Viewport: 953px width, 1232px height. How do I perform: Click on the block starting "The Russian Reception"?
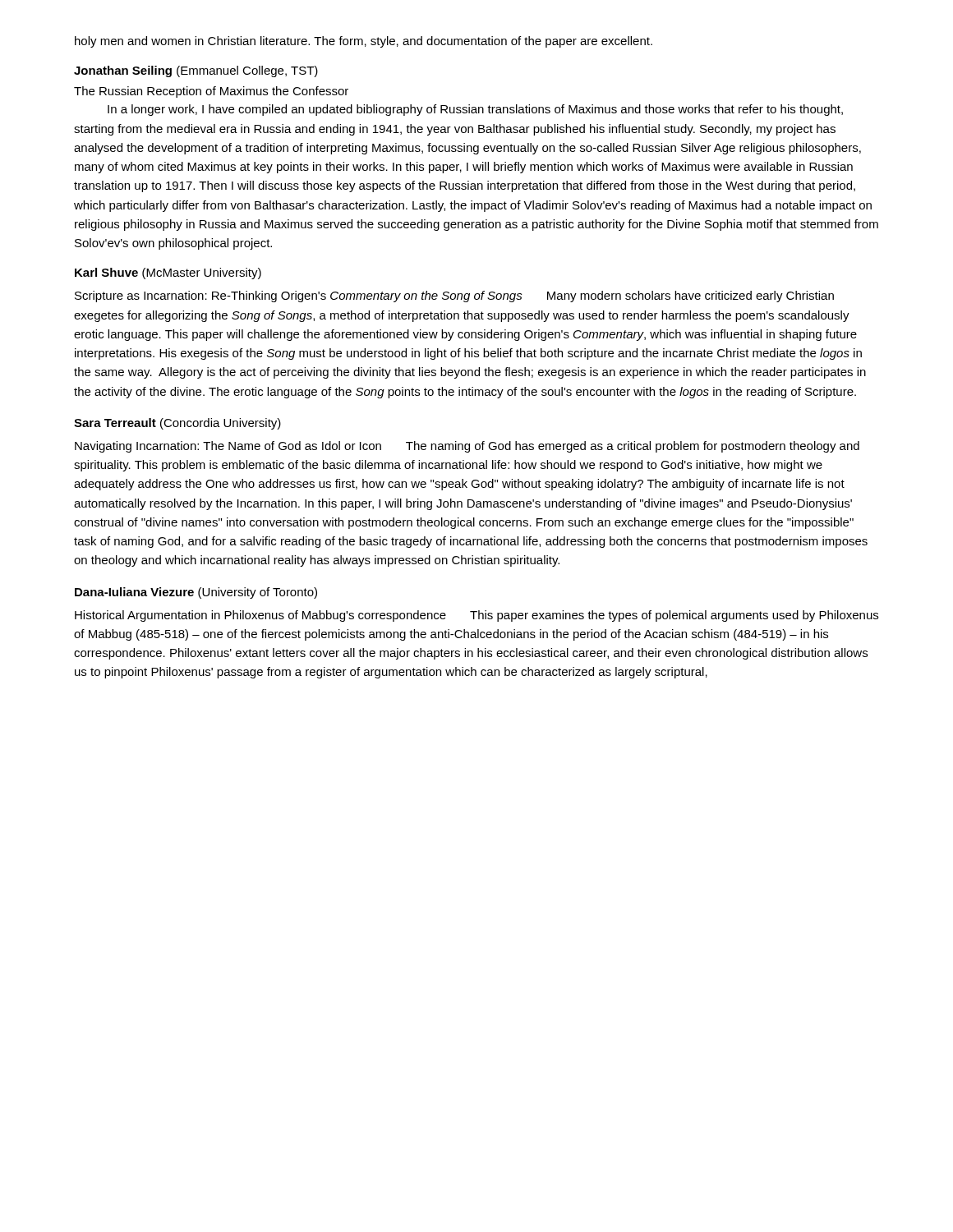pos(211,91)
